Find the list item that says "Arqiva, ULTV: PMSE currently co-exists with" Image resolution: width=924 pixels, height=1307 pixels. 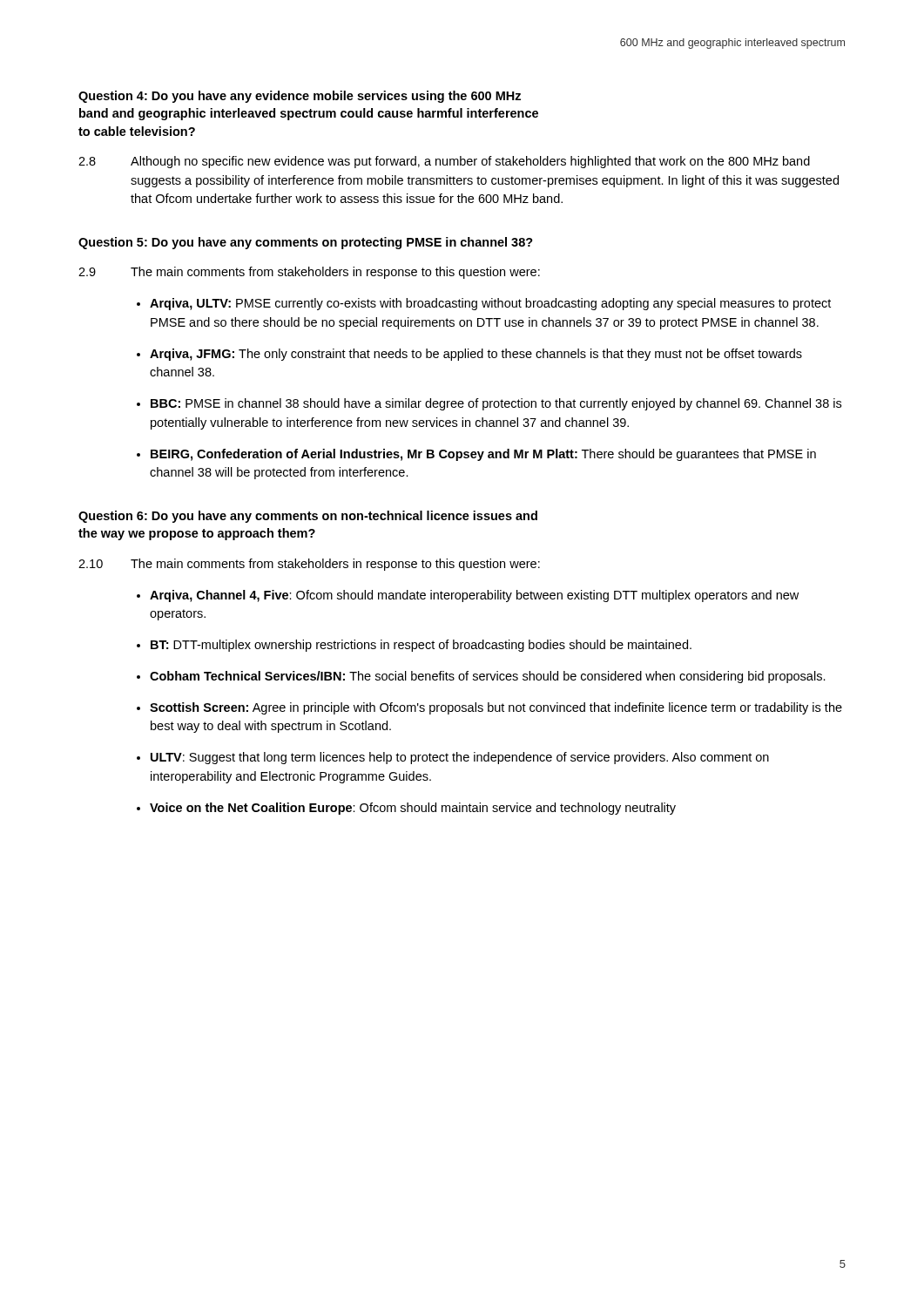[490, 313]
